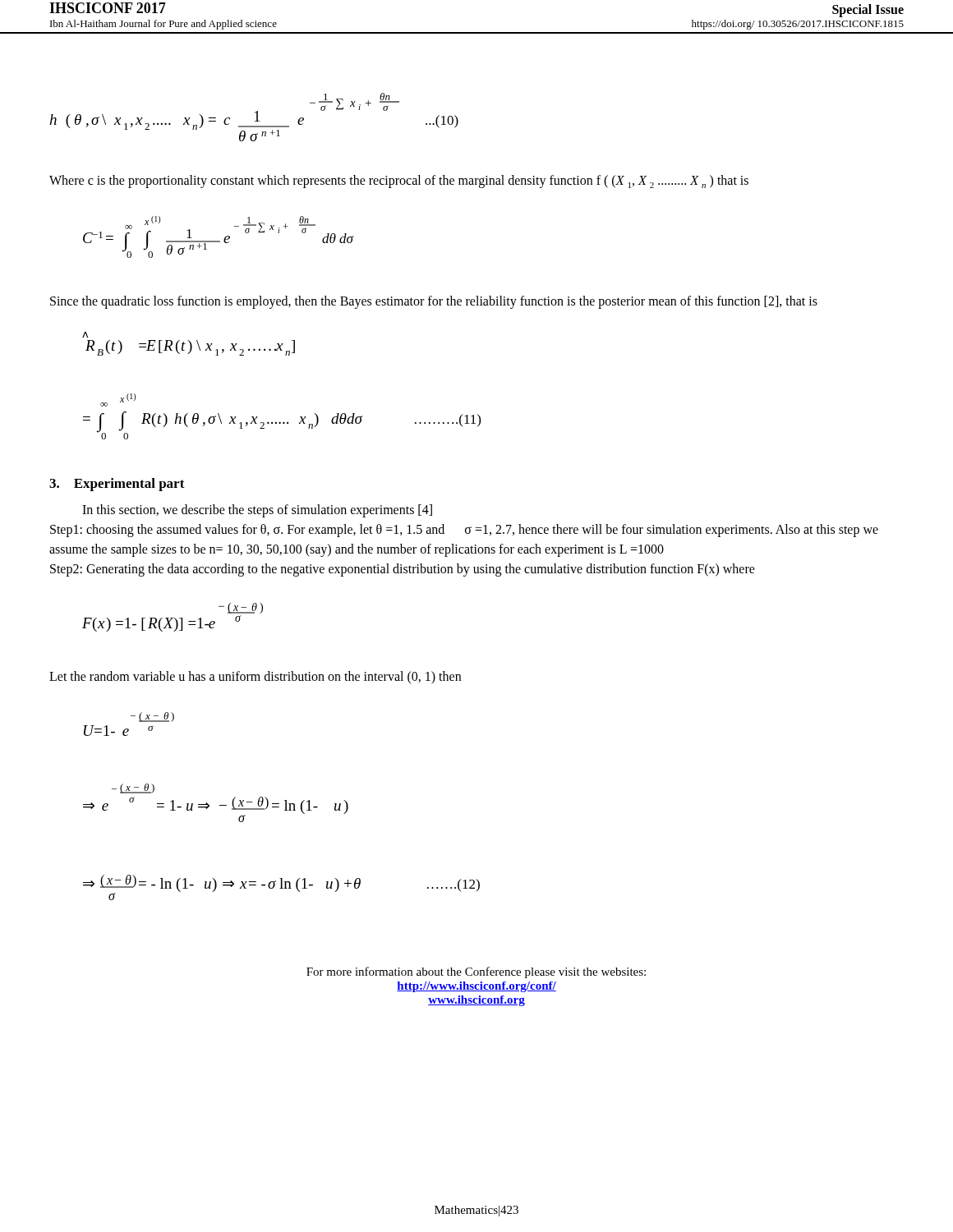Click the formula that begins "ʌ R B ( t"

point(255,347)
